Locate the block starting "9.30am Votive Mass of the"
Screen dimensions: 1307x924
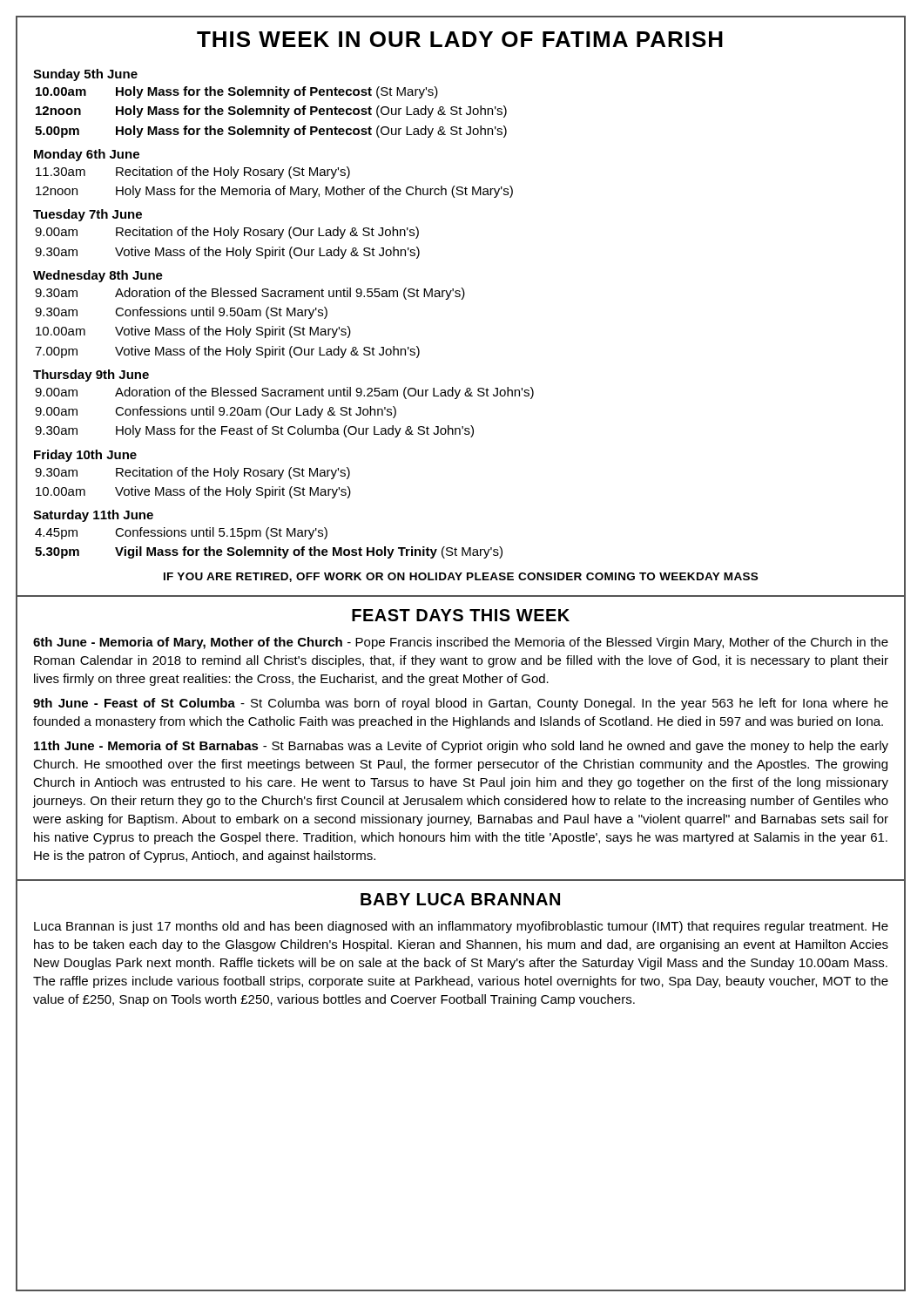click(x=227, y=253)
